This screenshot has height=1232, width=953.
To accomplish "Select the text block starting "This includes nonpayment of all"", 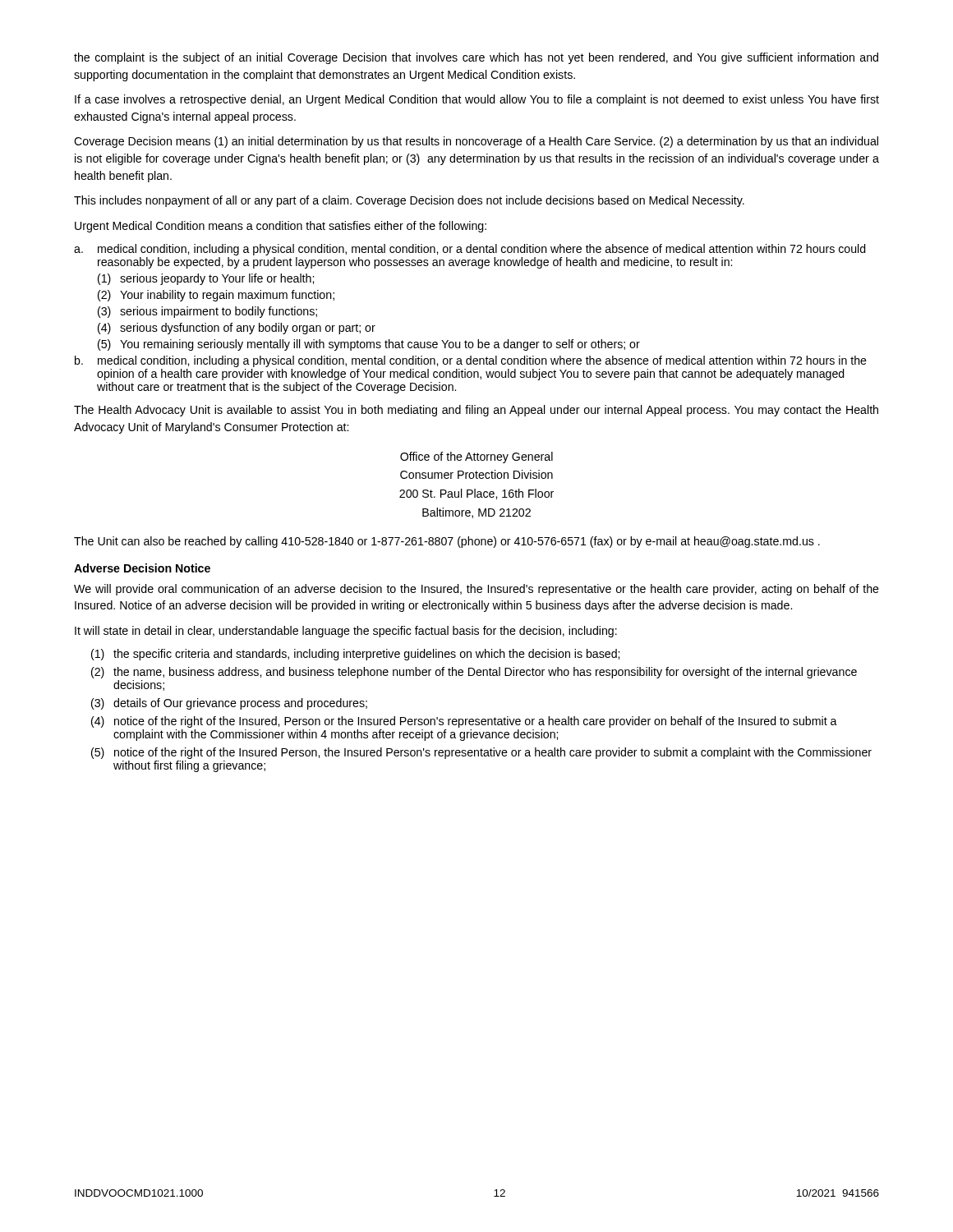I will pos(476,201).
